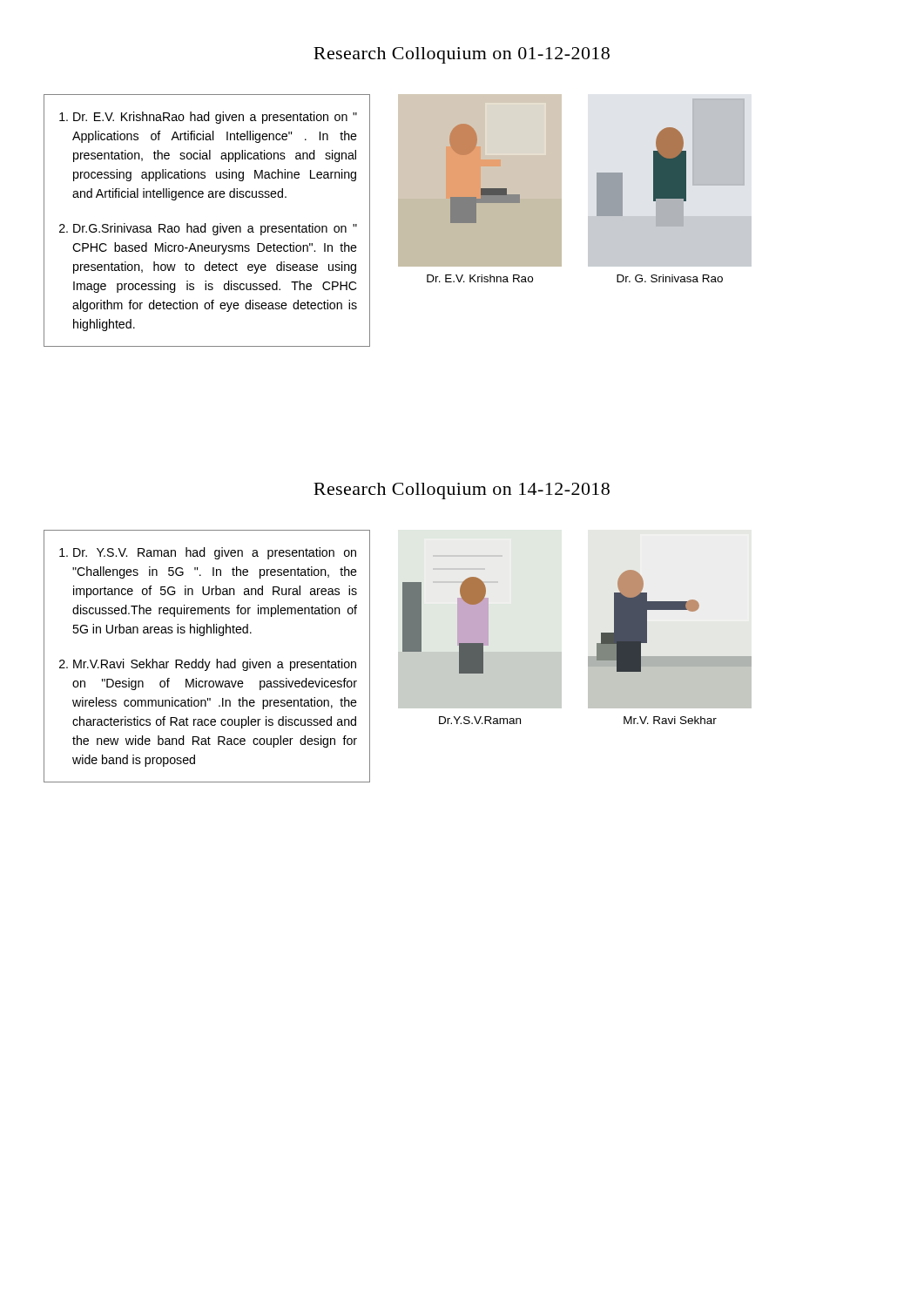This screenshot has height=1307, width=924.
Task: Navigate to the text block starting "Research Colloquium on 01-12-2018"
Action: click(462, 53)
